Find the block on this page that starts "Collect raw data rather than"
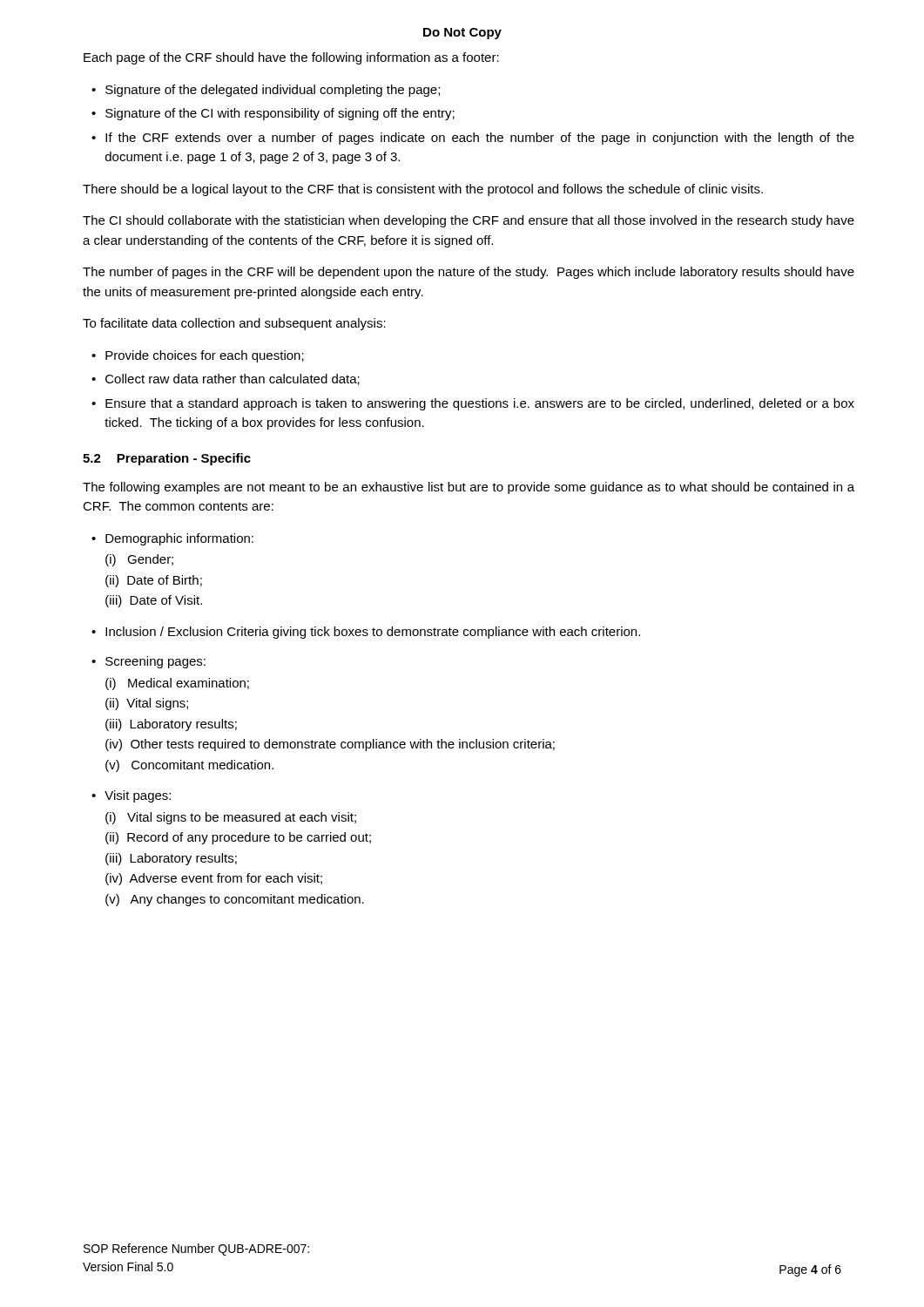The image size is (924, 1307). click(233, 379)
